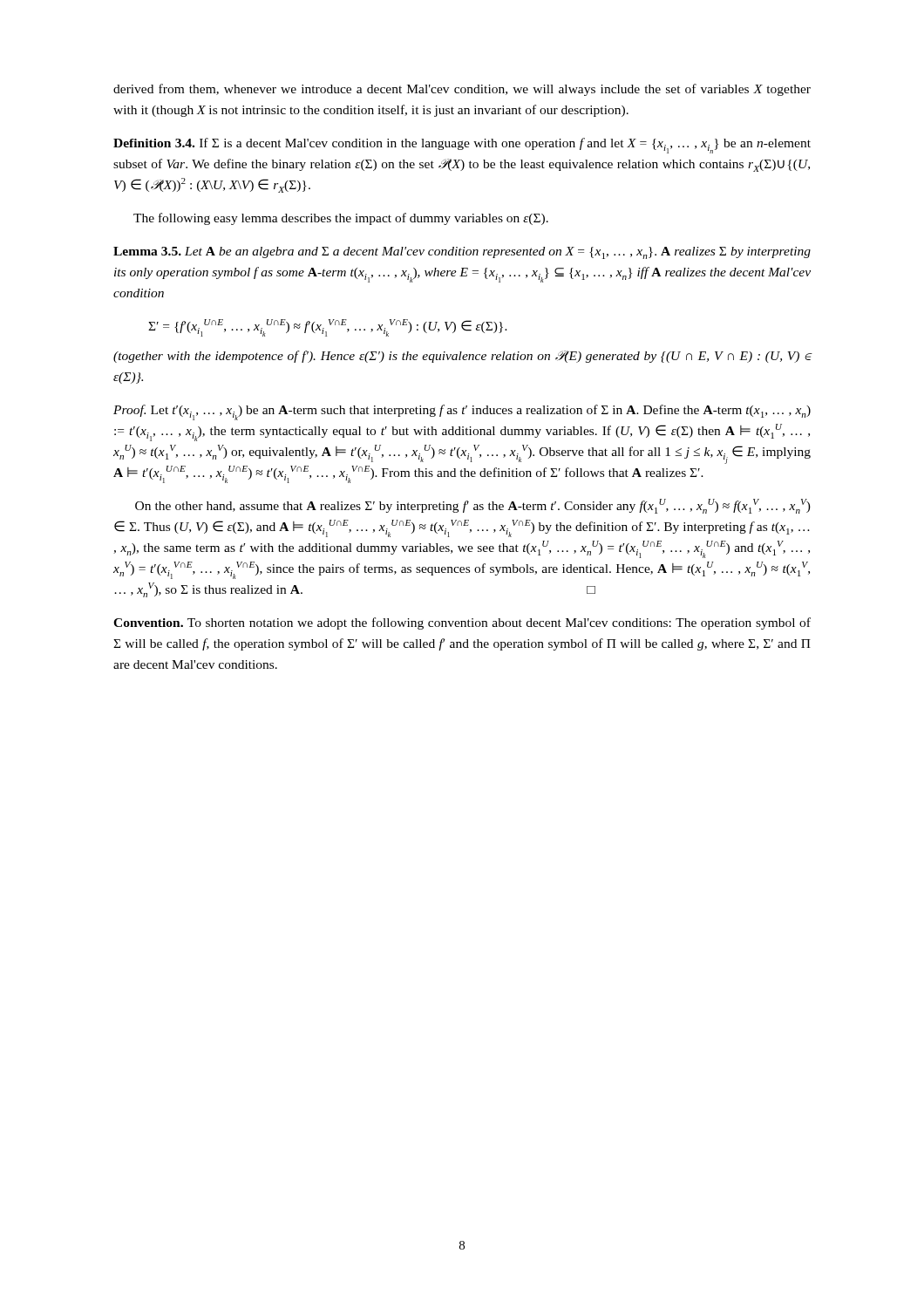This screenshot has width=924, height=1308.
Task: Click on the text block with the text "Definition 3.4. If"
Action: (462, 165)
